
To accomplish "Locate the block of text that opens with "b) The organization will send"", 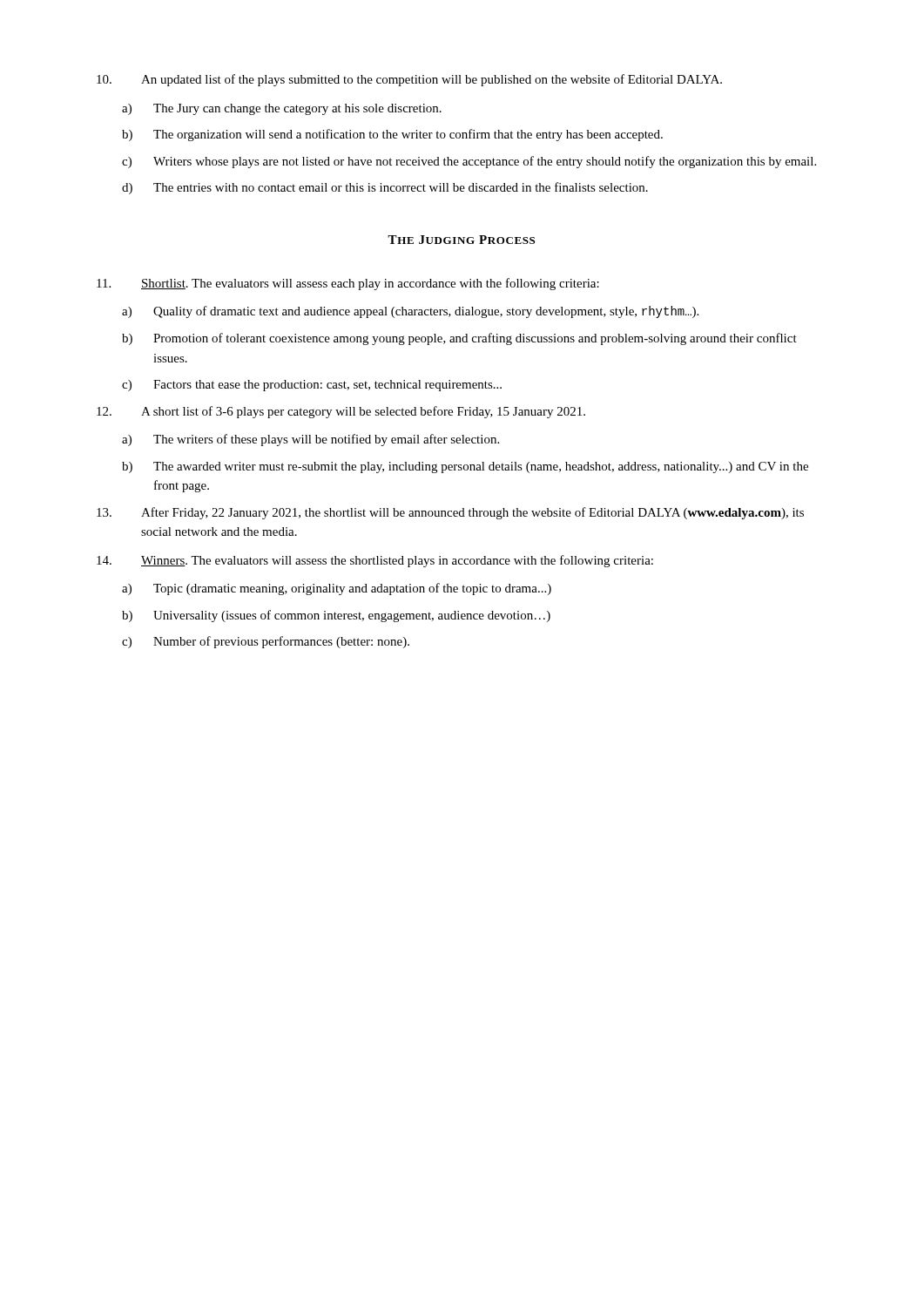I will pyautogui.click(x=475, y=134).
